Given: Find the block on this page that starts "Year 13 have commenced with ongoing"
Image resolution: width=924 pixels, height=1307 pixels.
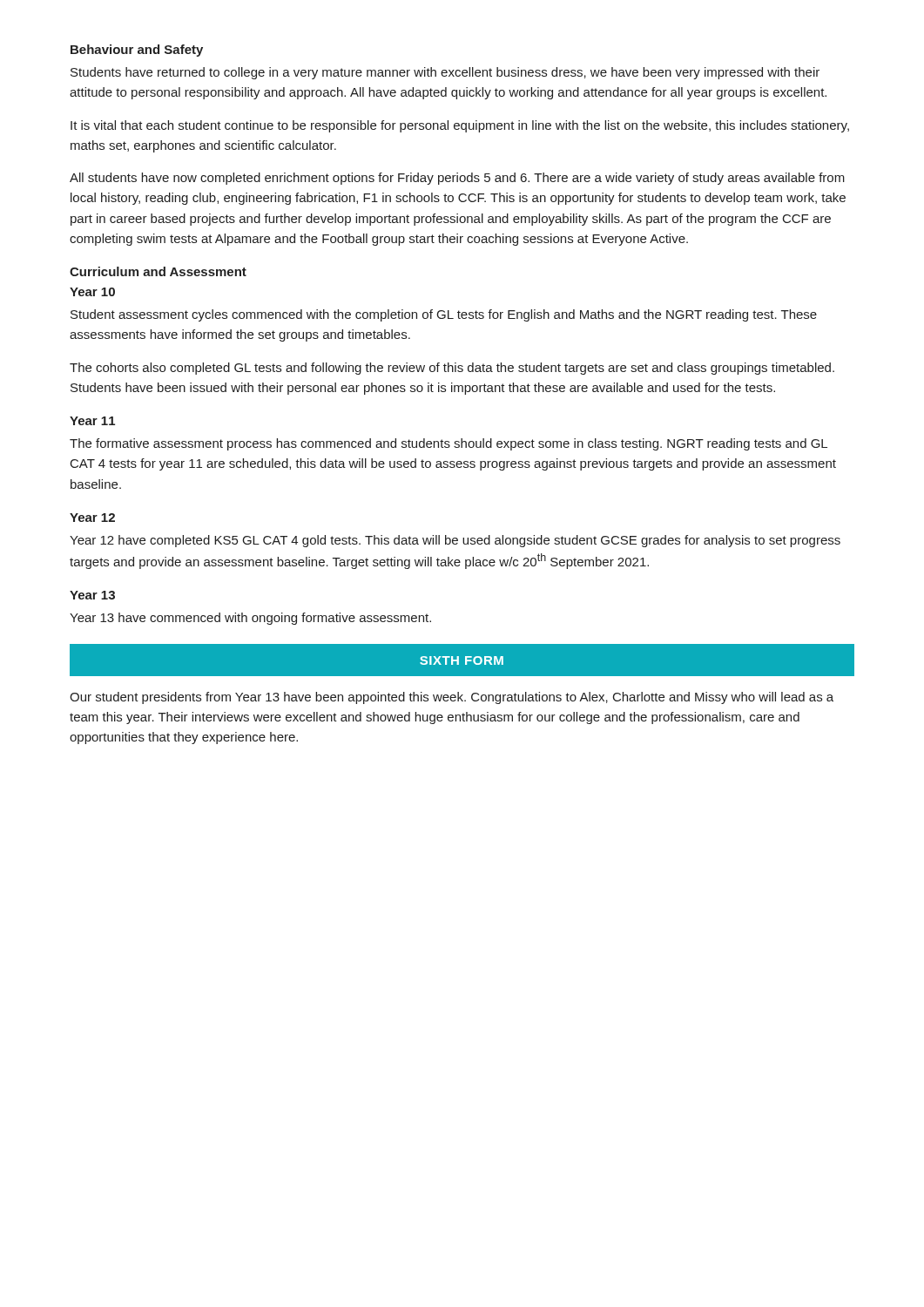Looking at the screenshot, I should pos(251,618).
